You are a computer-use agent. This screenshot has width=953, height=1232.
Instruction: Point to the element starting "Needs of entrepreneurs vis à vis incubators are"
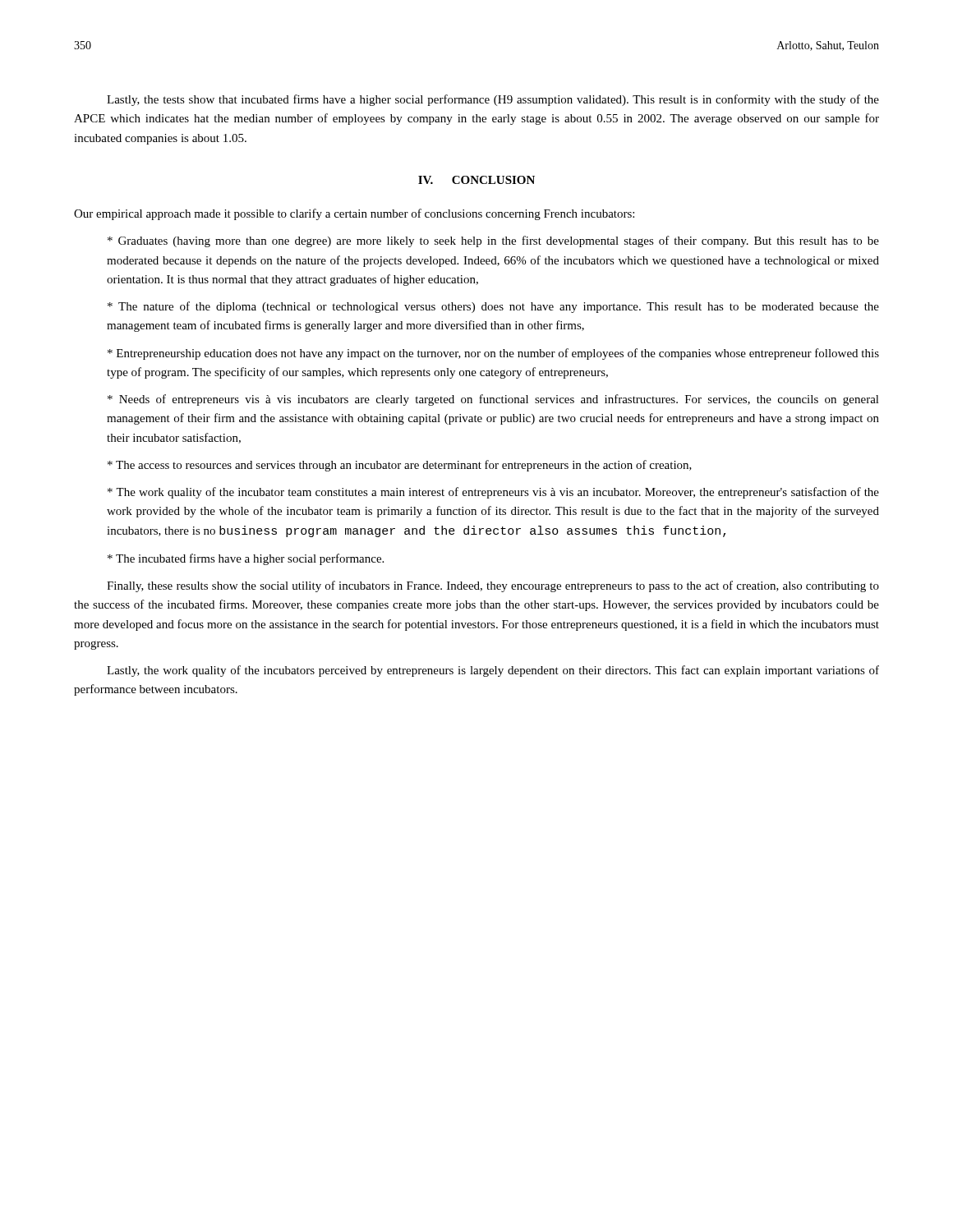[x=493, y=418]
